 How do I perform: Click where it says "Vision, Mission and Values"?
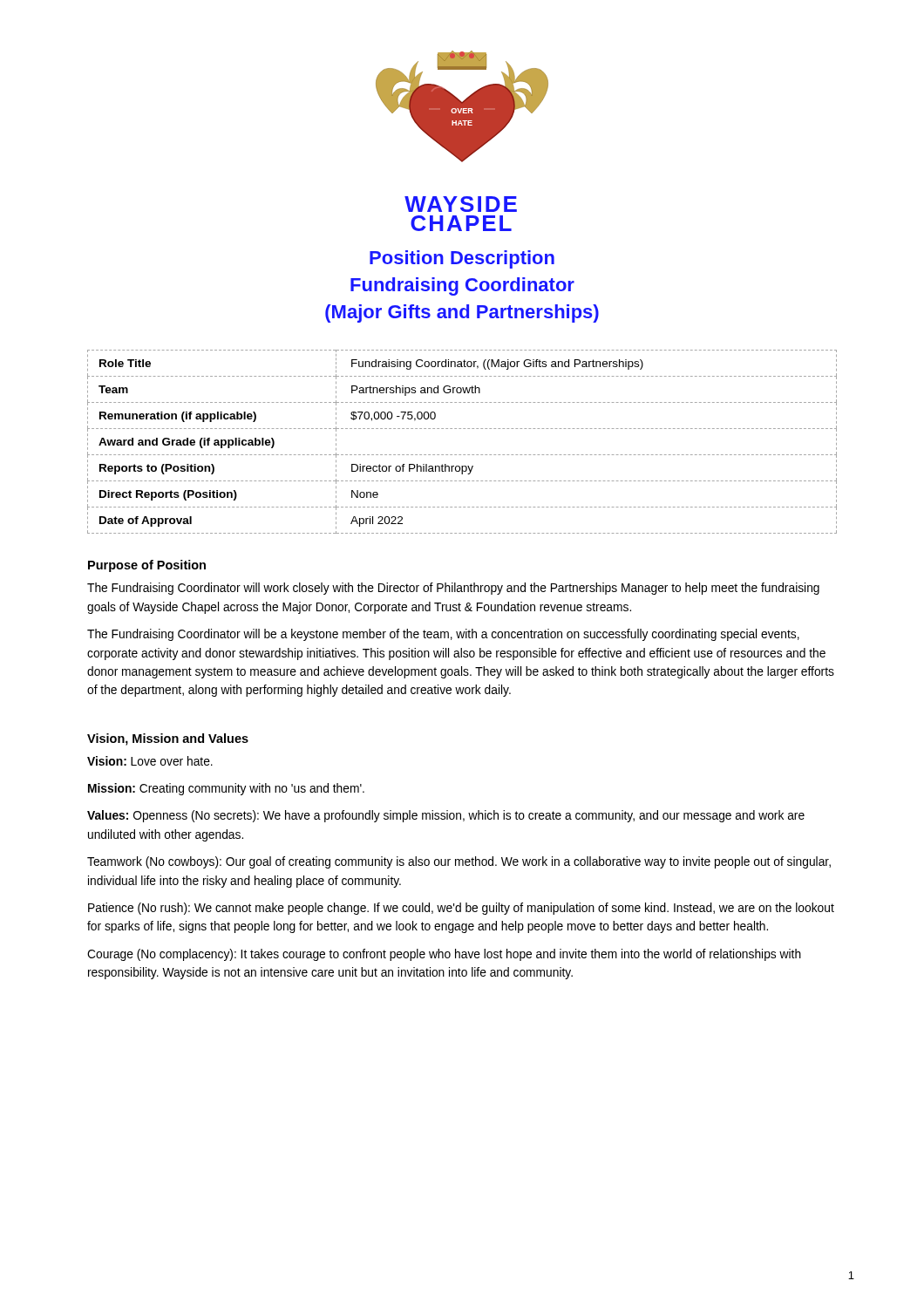click(168, 738)
